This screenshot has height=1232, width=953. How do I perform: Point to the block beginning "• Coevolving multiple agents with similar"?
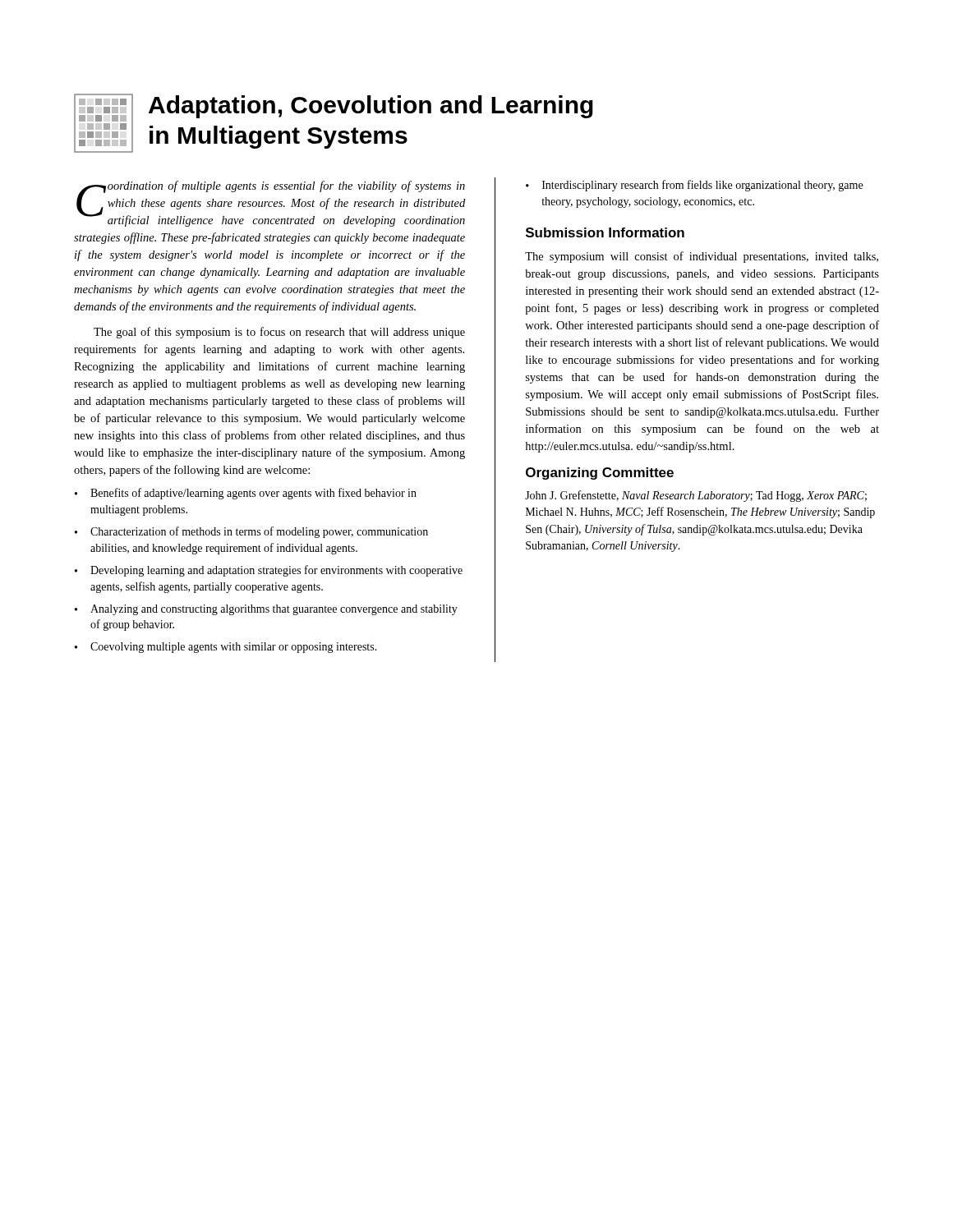click(226, 648)
